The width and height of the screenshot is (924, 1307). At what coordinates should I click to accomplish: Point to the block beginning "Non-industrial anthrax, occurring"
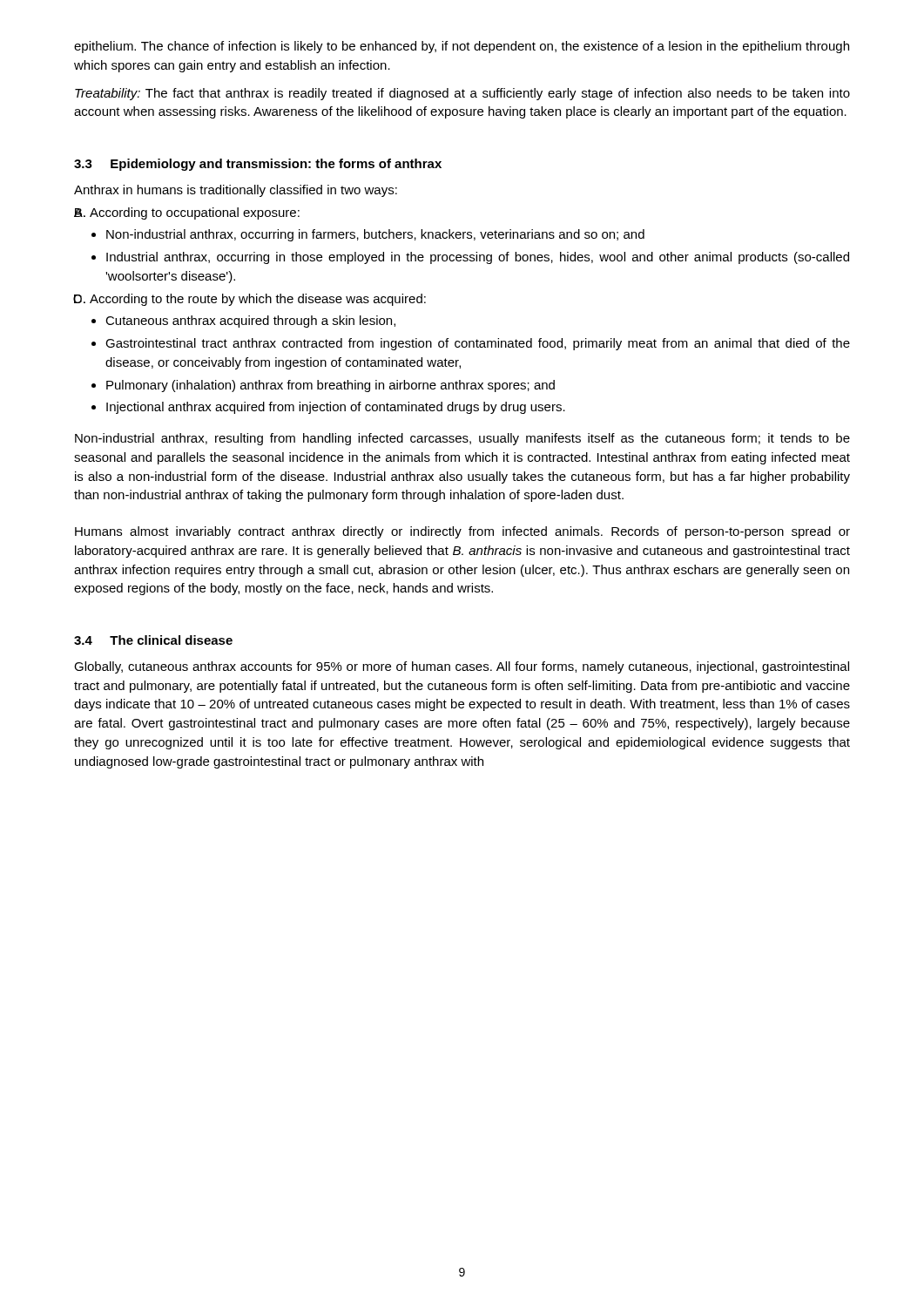click(x=478, y=235)
